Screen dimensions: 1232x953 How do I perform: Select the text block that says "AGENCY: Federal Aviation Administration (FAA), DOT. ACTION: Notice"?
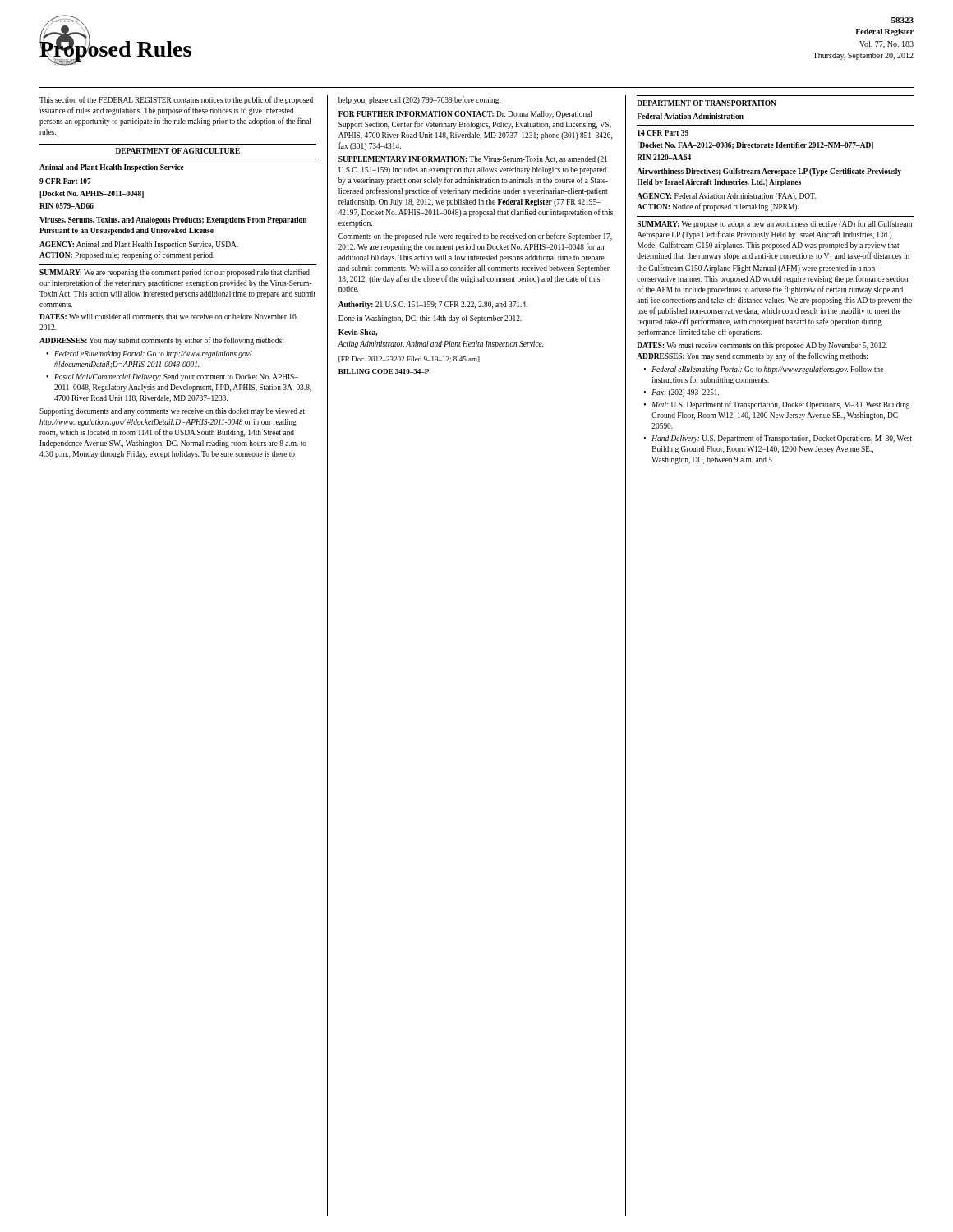click(727, 201)
